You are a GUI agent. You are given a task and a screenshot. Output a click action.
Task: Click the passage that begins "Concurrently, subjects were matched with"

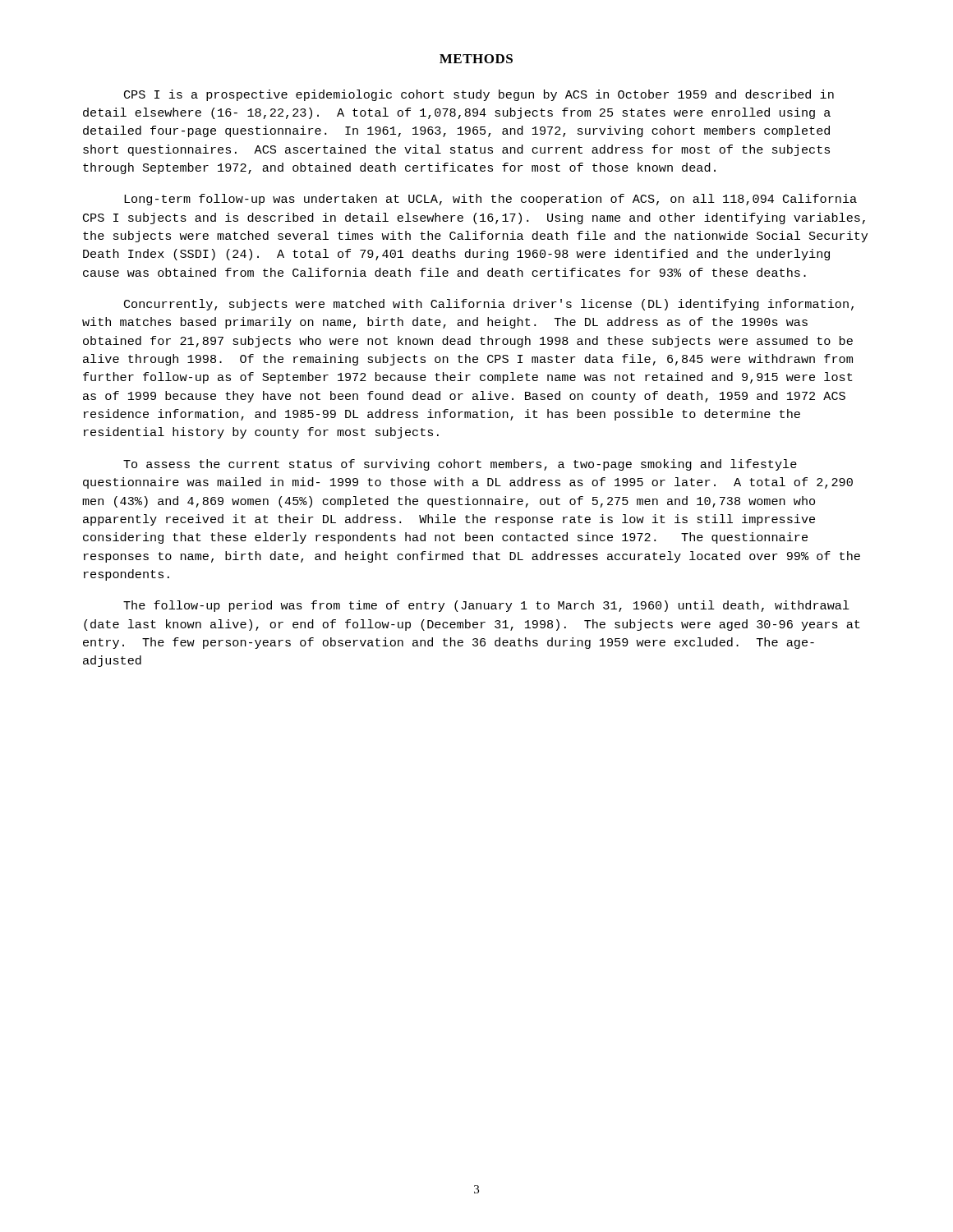470,369
